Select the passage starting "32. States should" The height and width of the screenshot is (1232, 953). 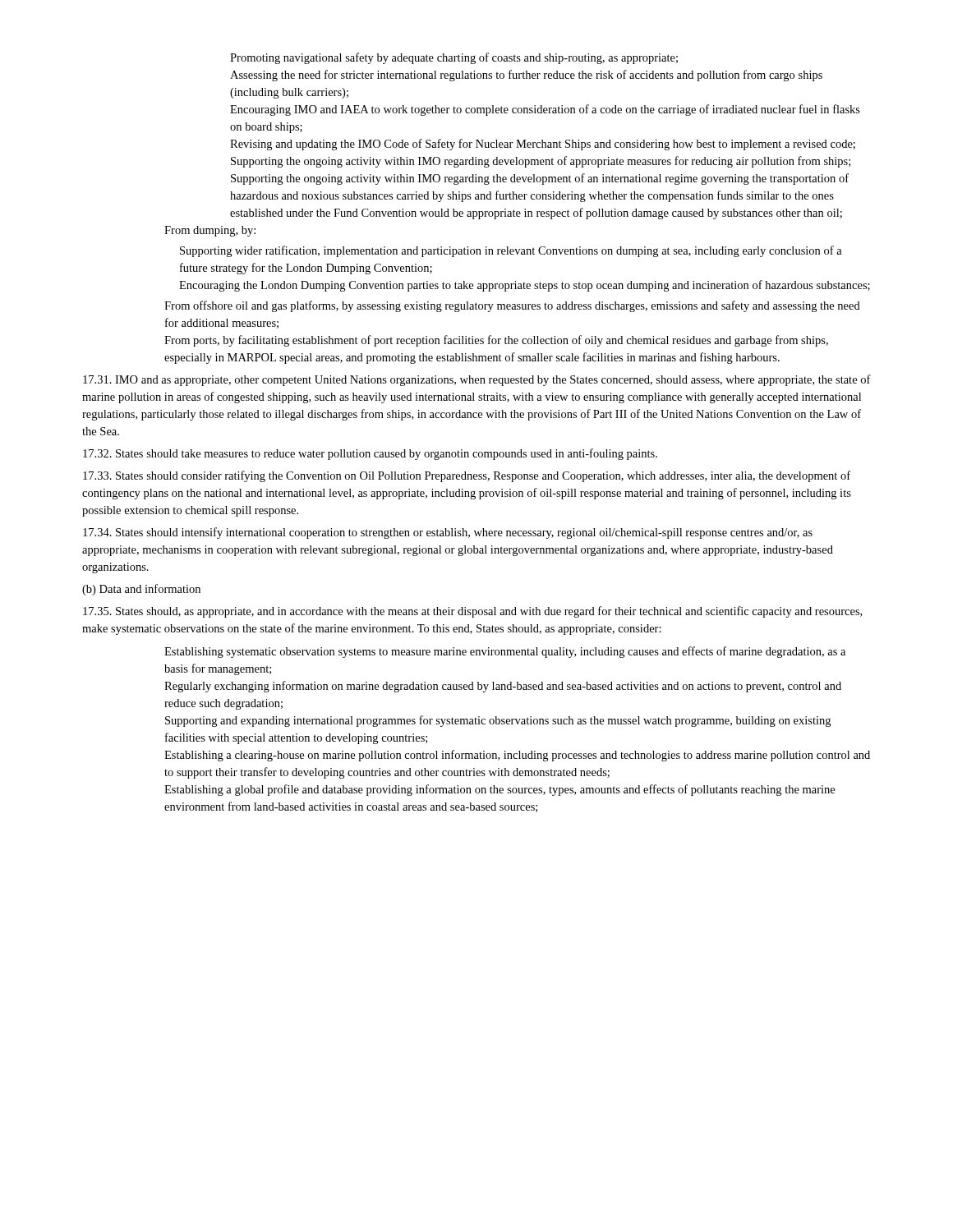click(x=476, y=454)
